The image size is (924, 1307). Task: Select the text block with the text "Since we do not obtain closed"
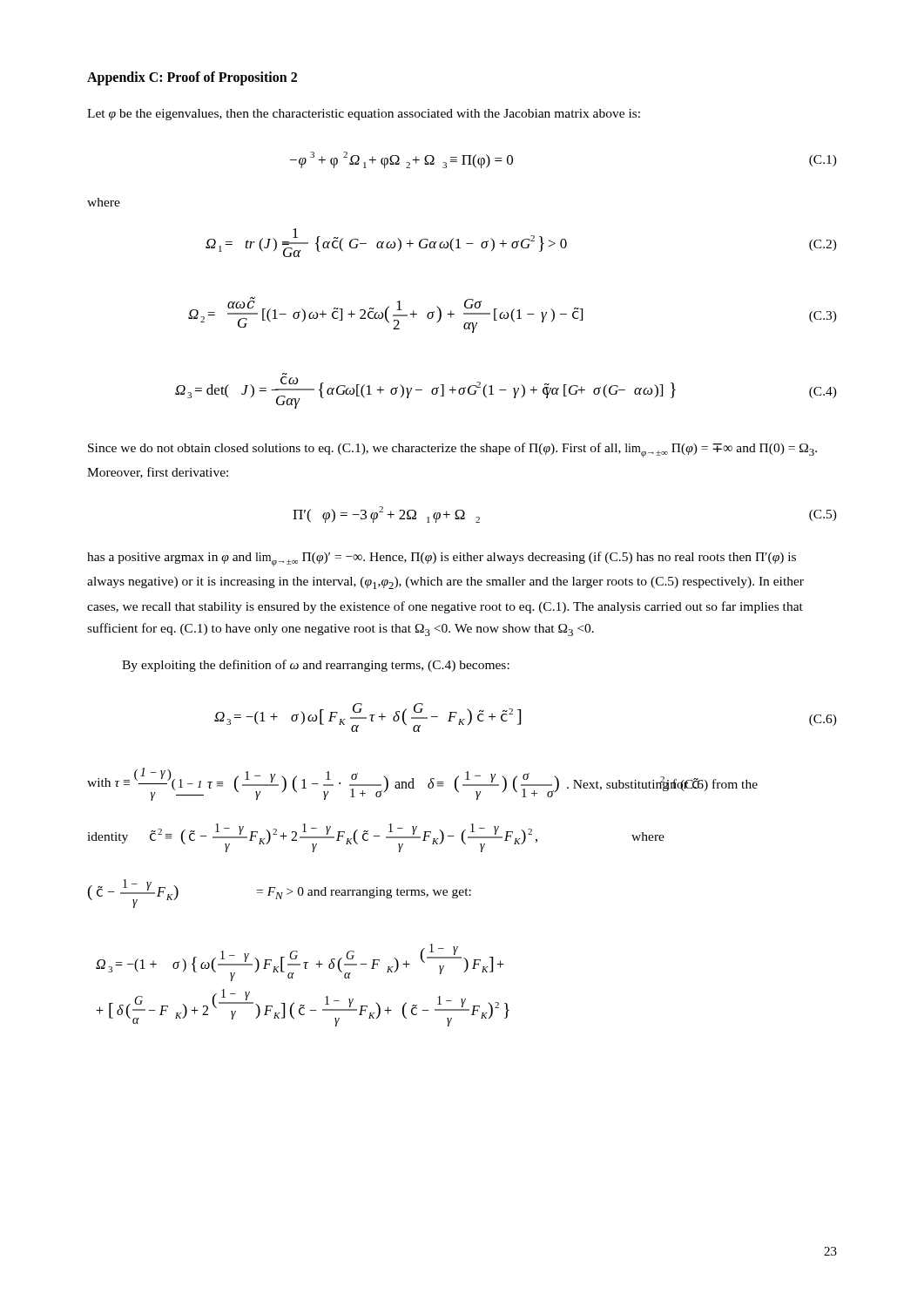(453, 459)
